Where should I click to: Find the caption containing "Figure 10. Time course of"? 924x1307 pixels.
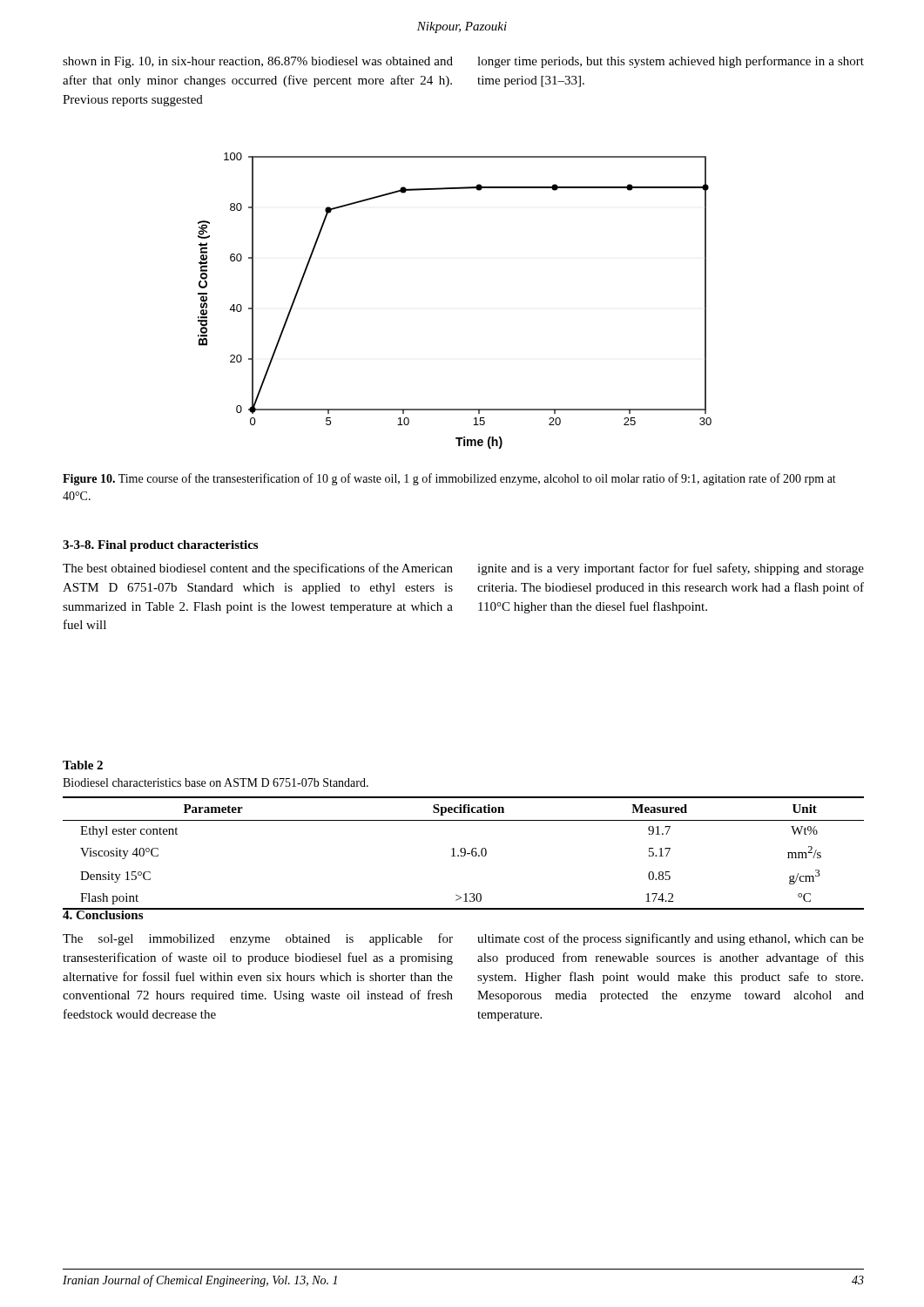pos(449,487)
